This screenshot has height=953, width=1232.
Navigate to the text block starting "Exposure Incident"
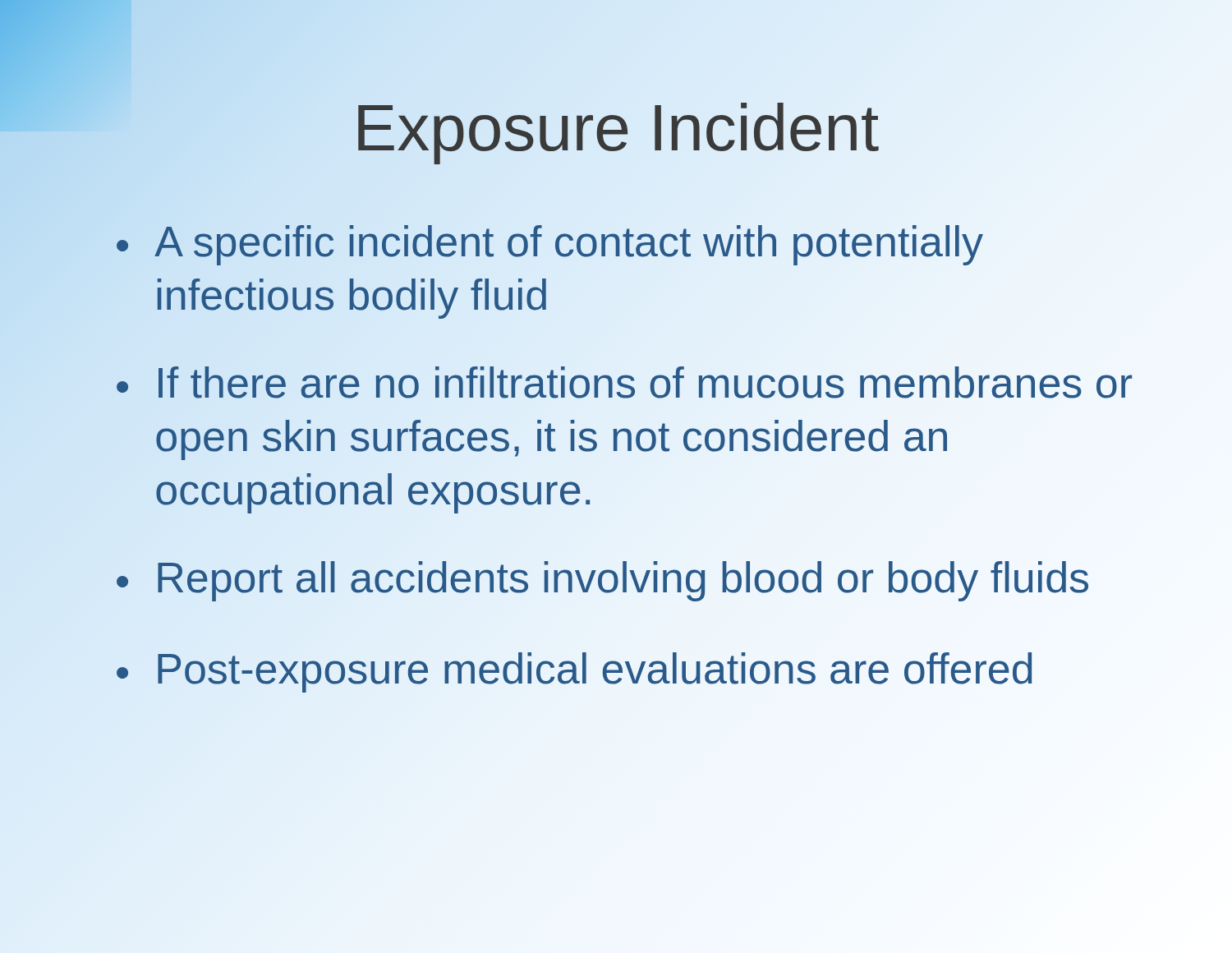616,128
